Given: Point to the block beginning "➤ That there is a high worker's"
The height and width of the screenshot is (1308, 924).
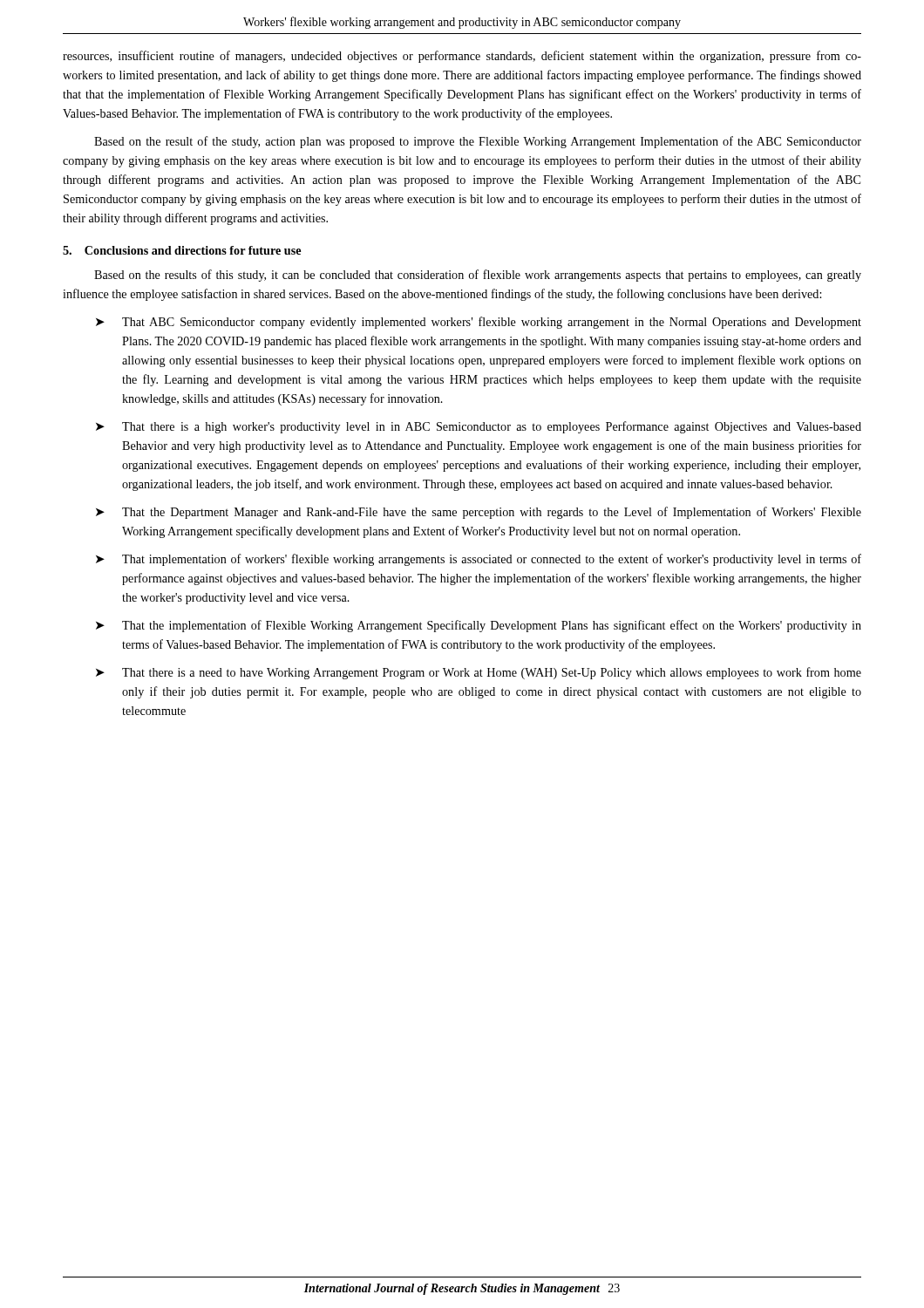Looking at the screenshot, I should click(x=478, y=455).
